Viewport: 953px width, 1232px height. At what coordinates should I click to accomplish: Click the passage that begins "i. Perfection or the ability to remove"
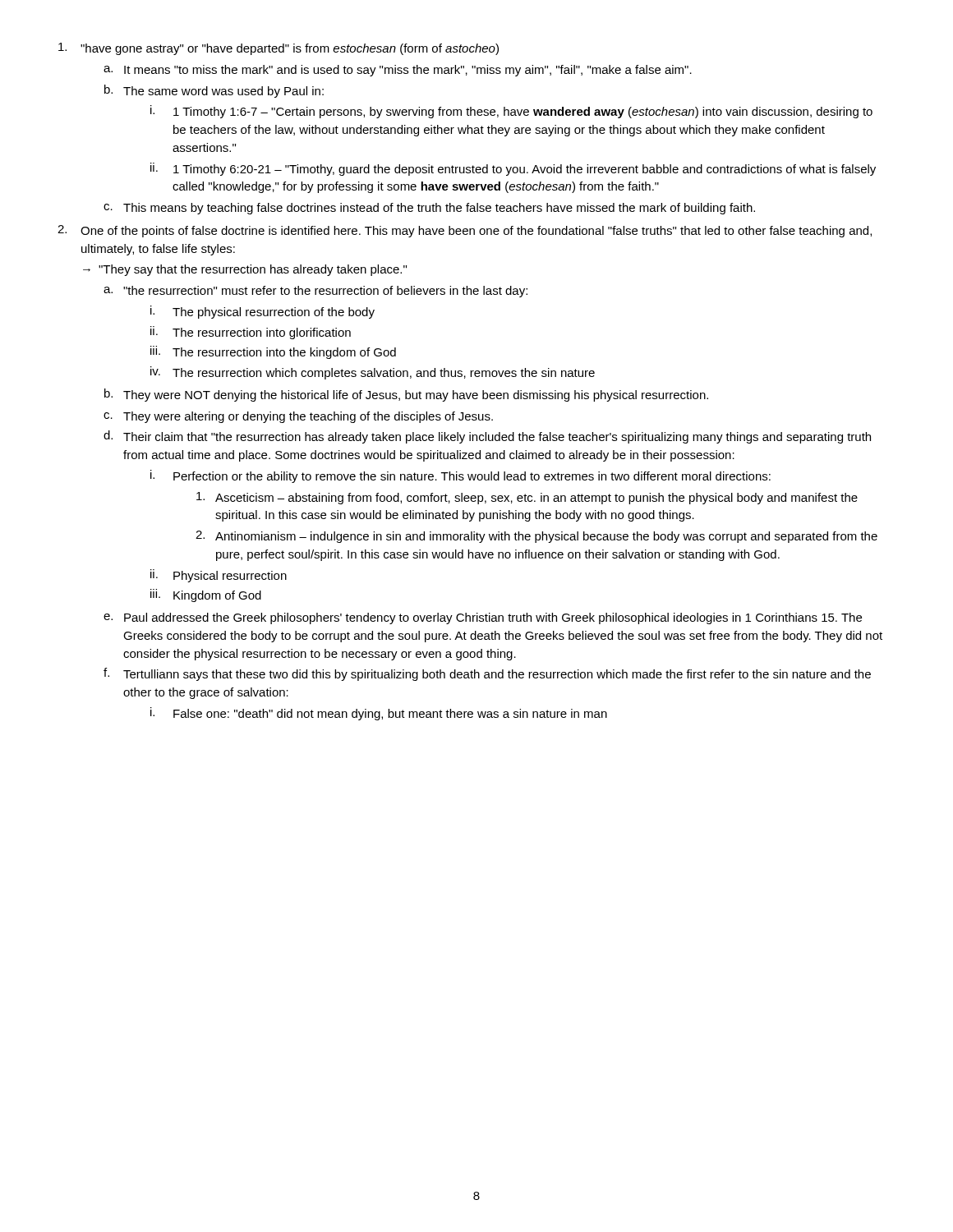pos(460,476)
